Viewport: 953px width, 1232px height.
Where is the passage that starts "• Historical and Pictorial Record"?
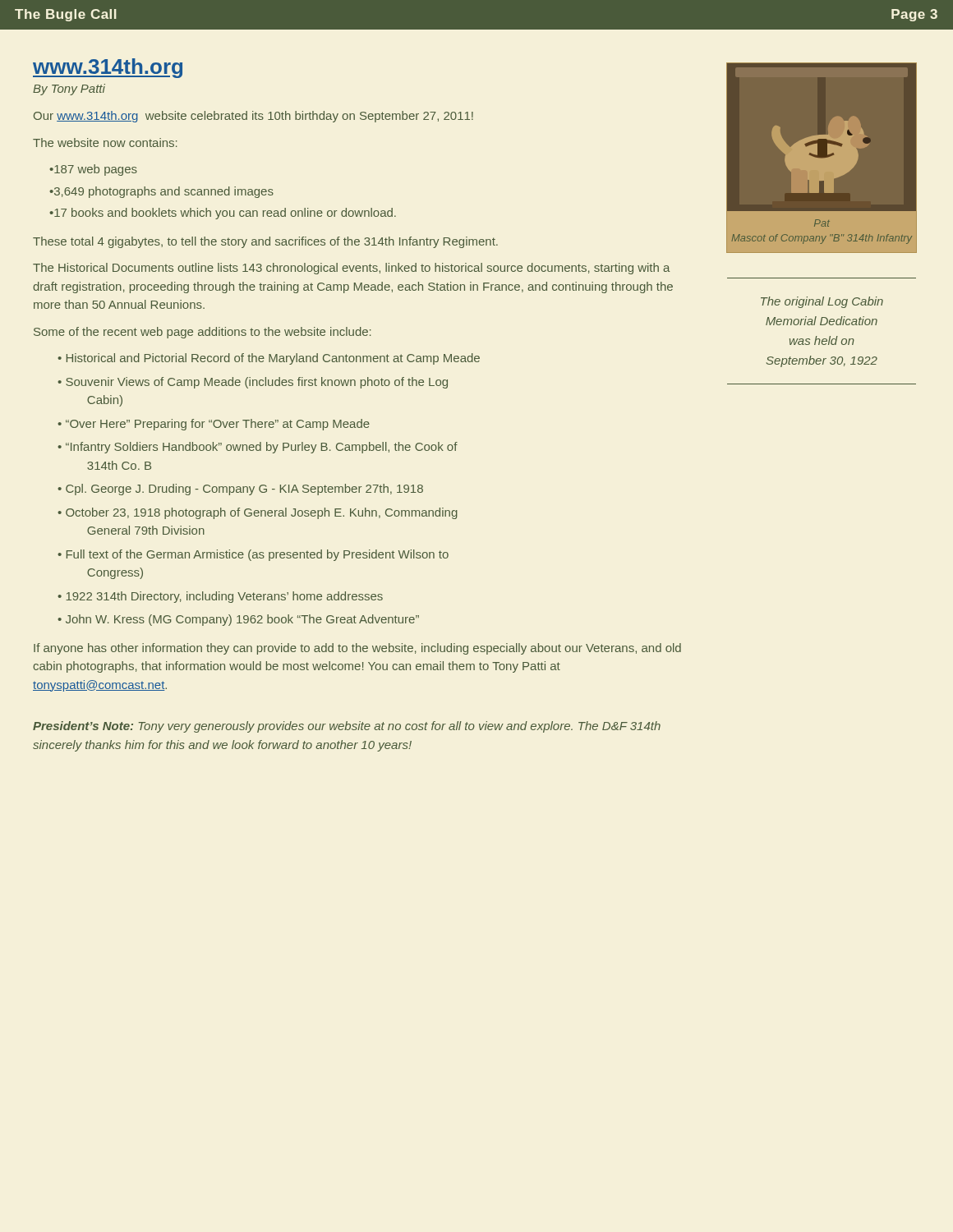[269, 358]
